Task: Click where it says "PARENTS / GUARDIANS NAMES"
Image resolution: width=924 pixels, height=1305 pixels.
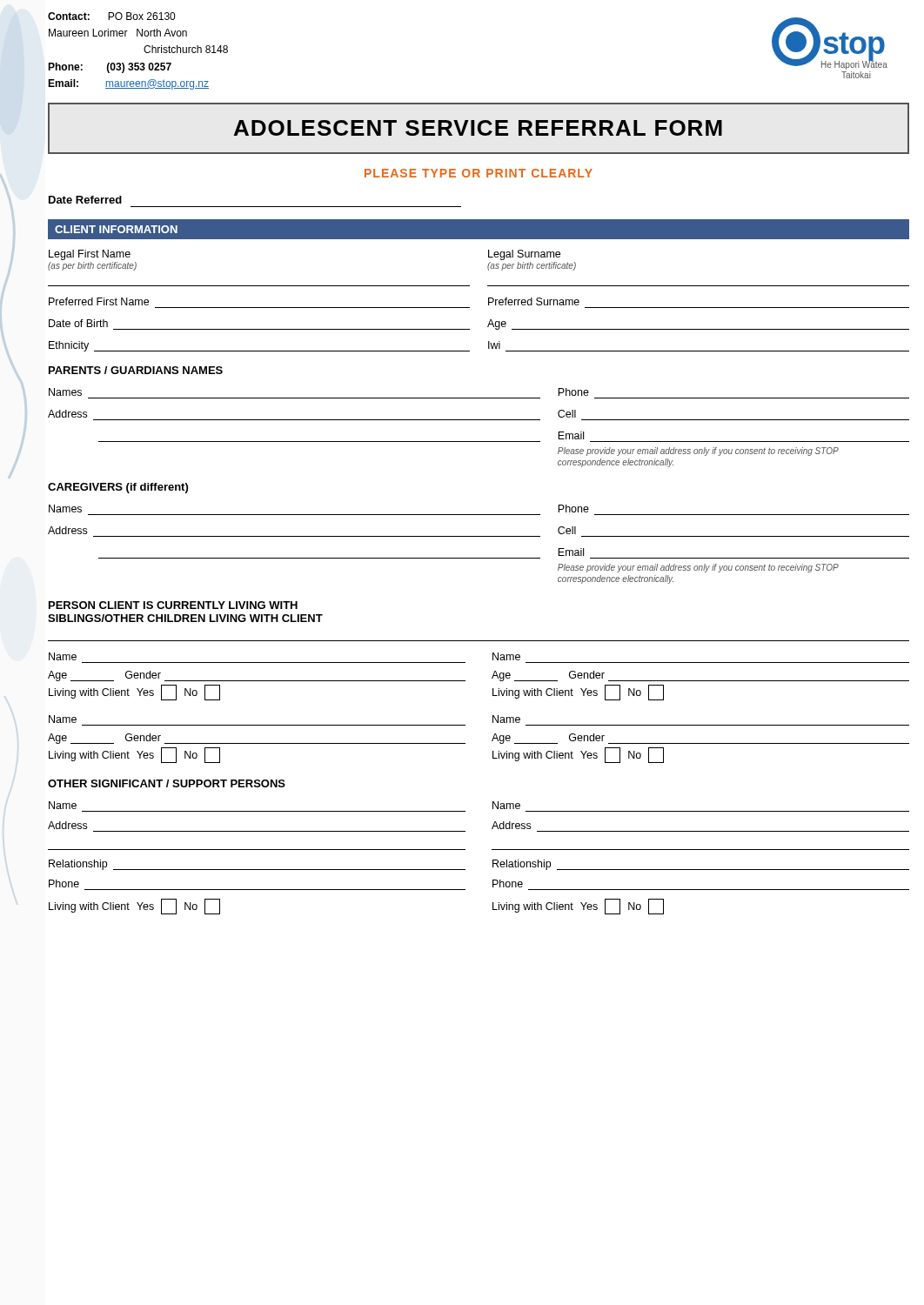Action: (135, 370)
